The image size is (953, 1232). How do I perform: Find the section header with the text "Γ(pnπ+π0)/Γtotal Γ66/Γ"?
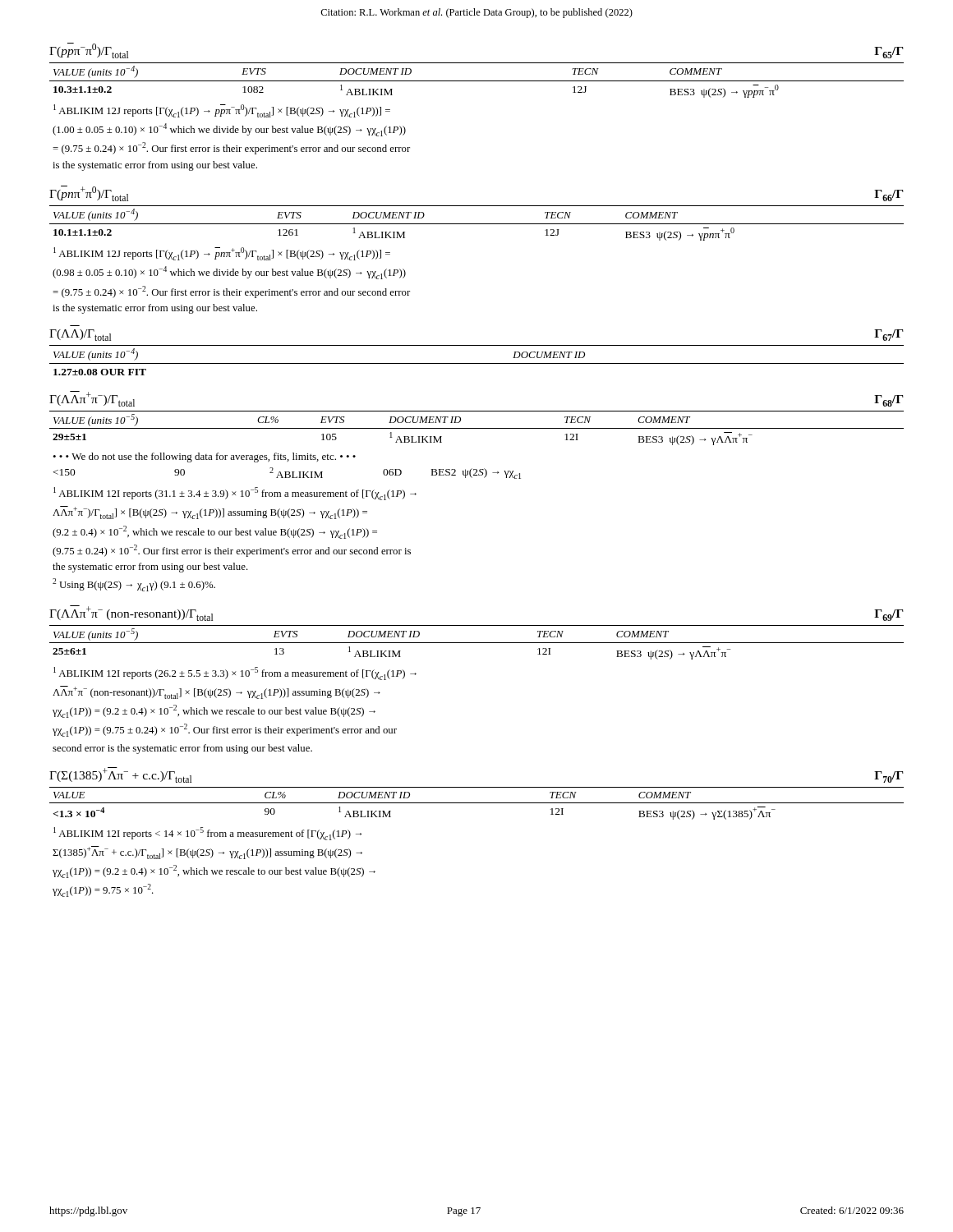point(476,194)
